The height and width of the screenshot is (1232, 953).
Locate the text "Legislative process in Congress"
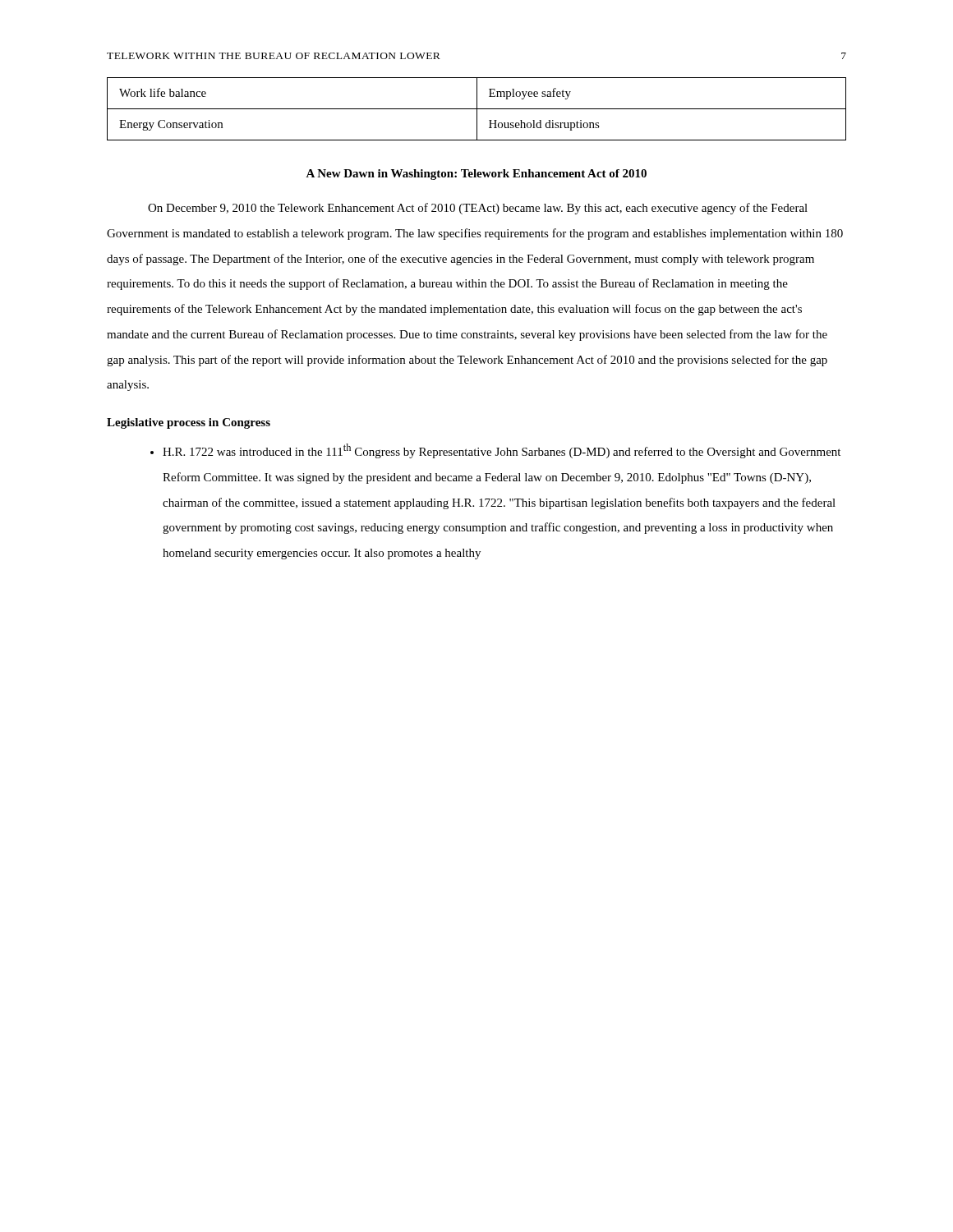pos(189,422)
